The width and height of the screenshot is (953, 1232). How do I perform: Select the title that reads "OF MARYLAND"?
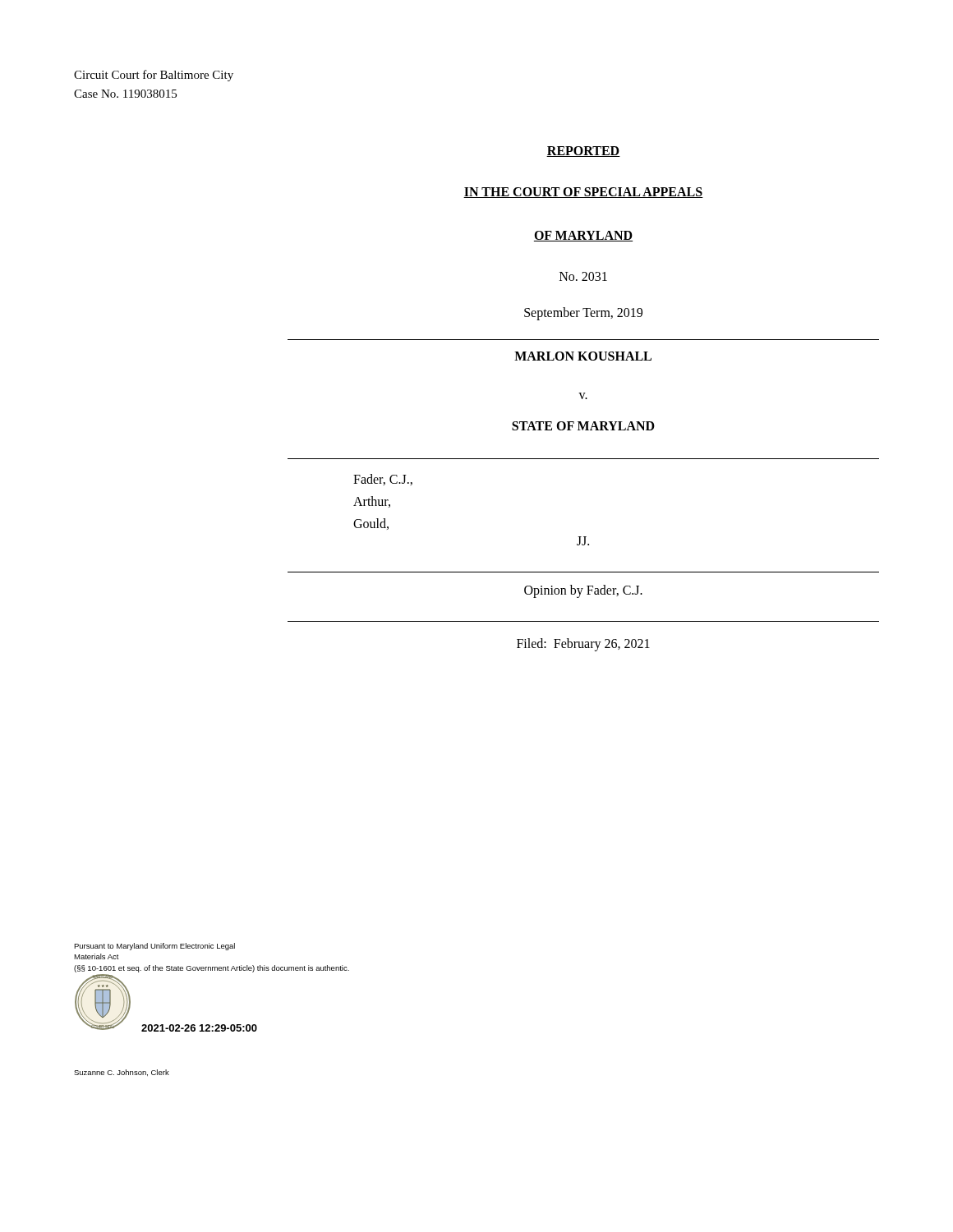[x=583, y=235]
